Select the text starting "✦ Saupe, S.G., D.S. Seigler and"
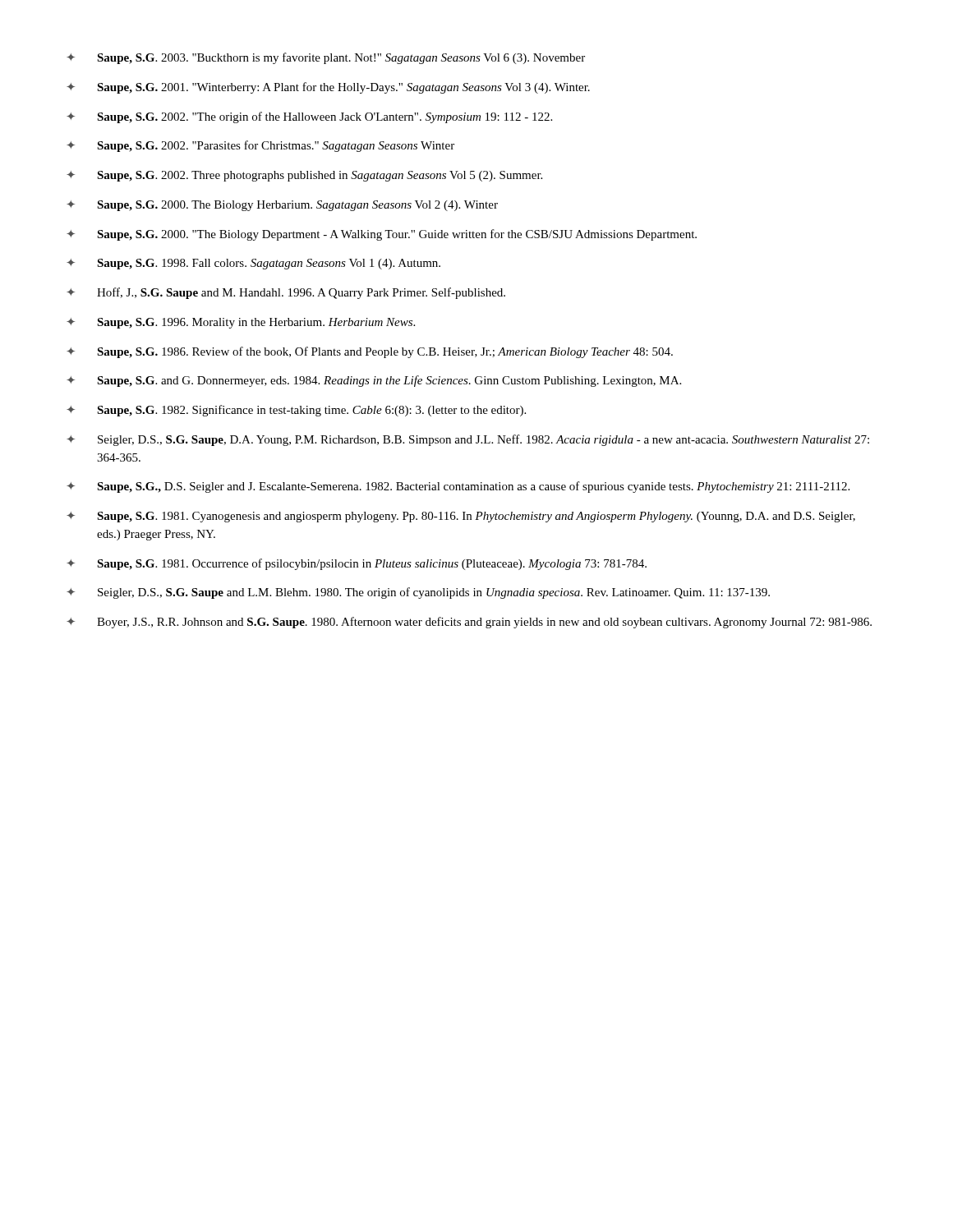953x1232 pixels. point(472,487)
